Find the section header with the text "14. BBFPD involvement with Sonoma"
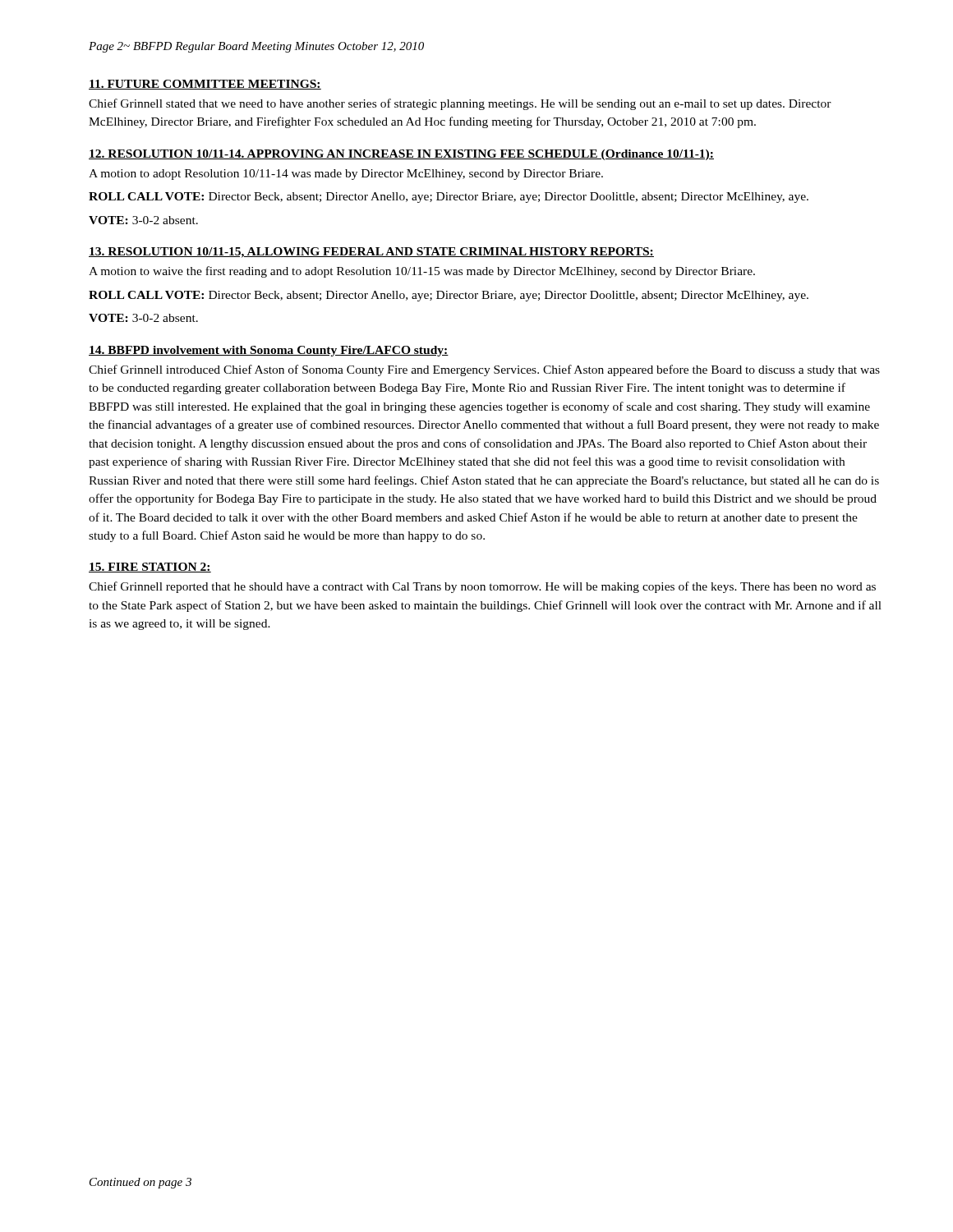953x1232 pixels. coord(268,349)
